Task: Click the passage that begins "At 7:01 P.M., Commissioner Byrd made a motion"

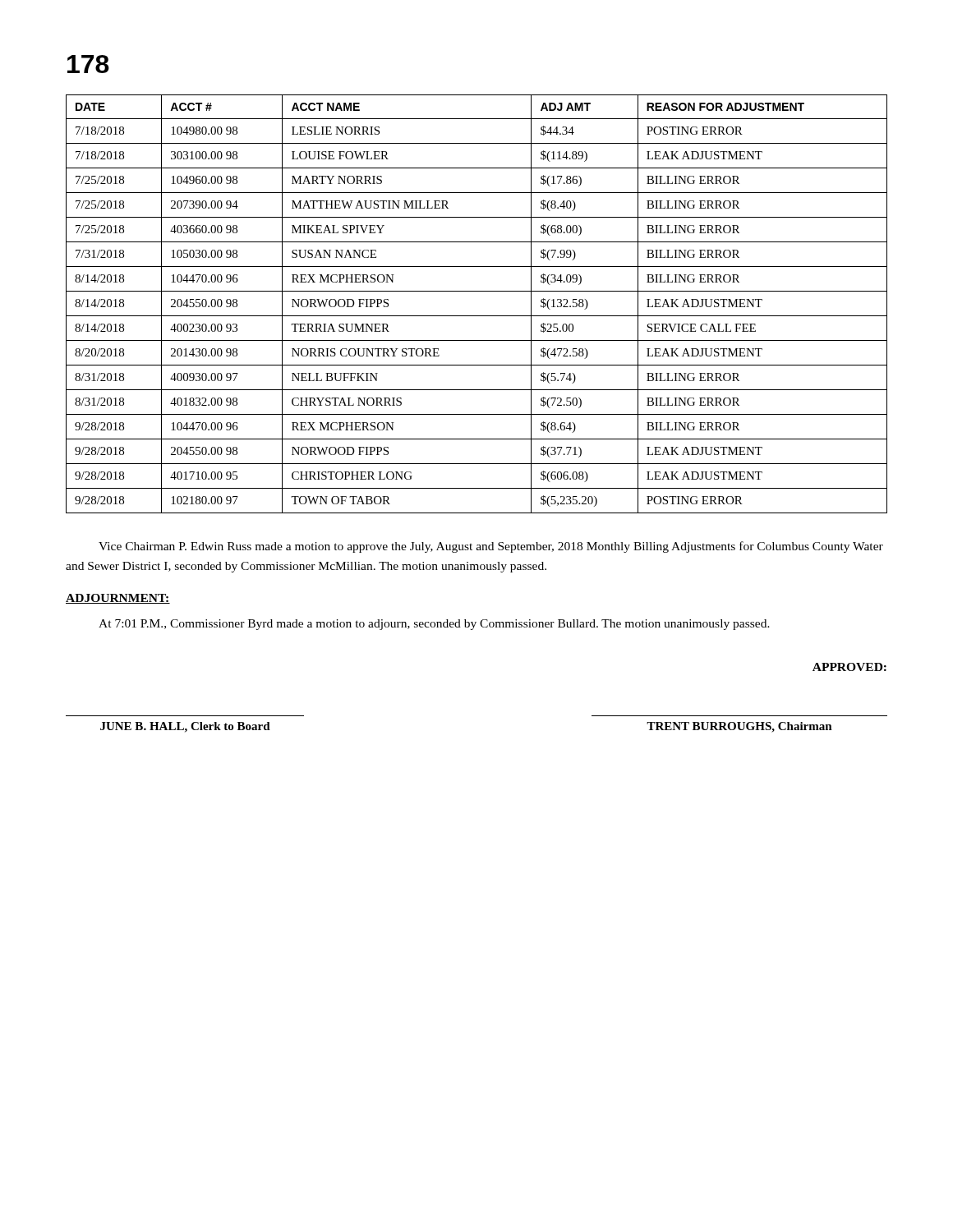Action: pos(434,623)
